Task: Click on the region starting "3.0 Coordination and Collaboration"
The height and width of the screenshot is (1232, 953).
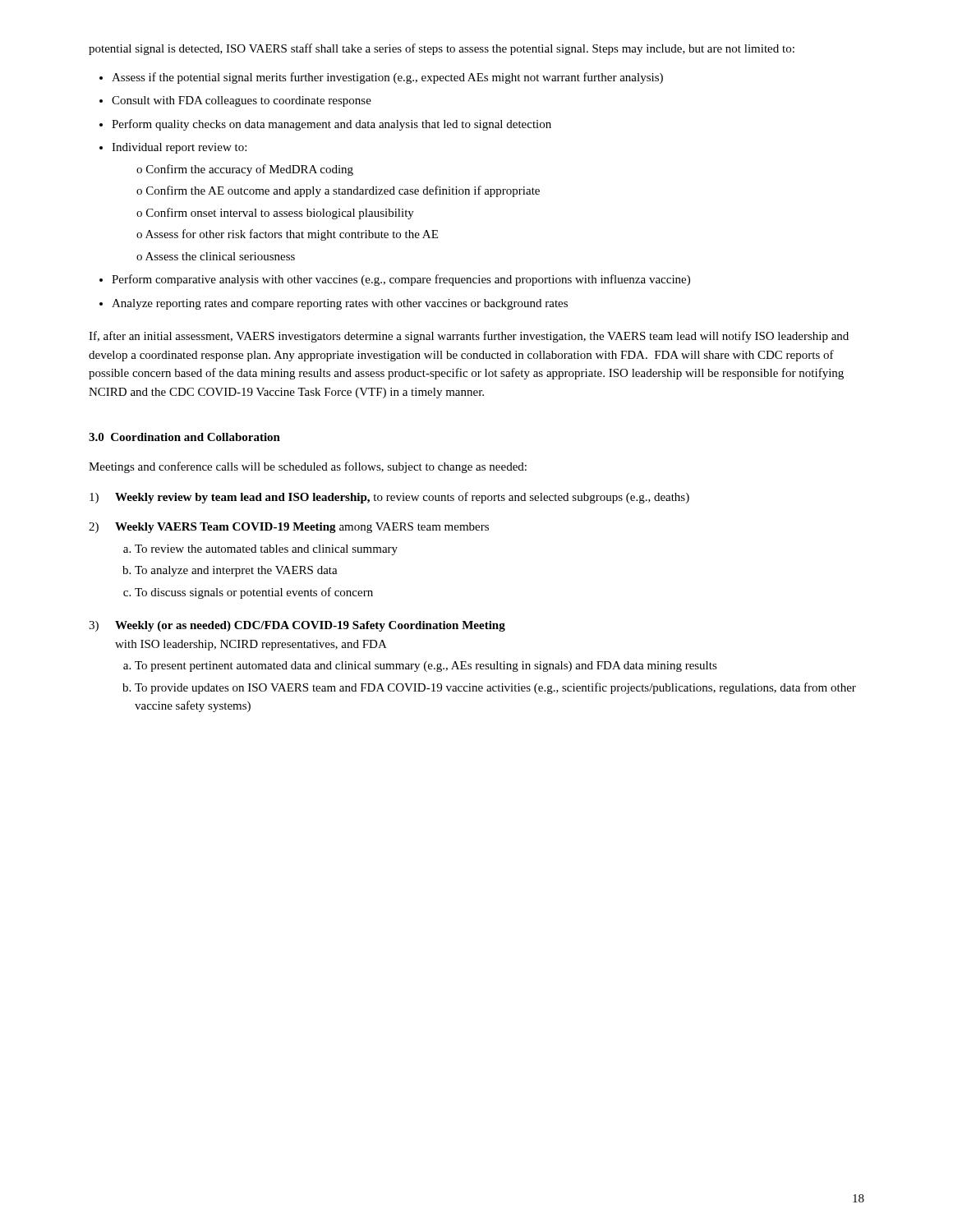Action: coord(184,437)
